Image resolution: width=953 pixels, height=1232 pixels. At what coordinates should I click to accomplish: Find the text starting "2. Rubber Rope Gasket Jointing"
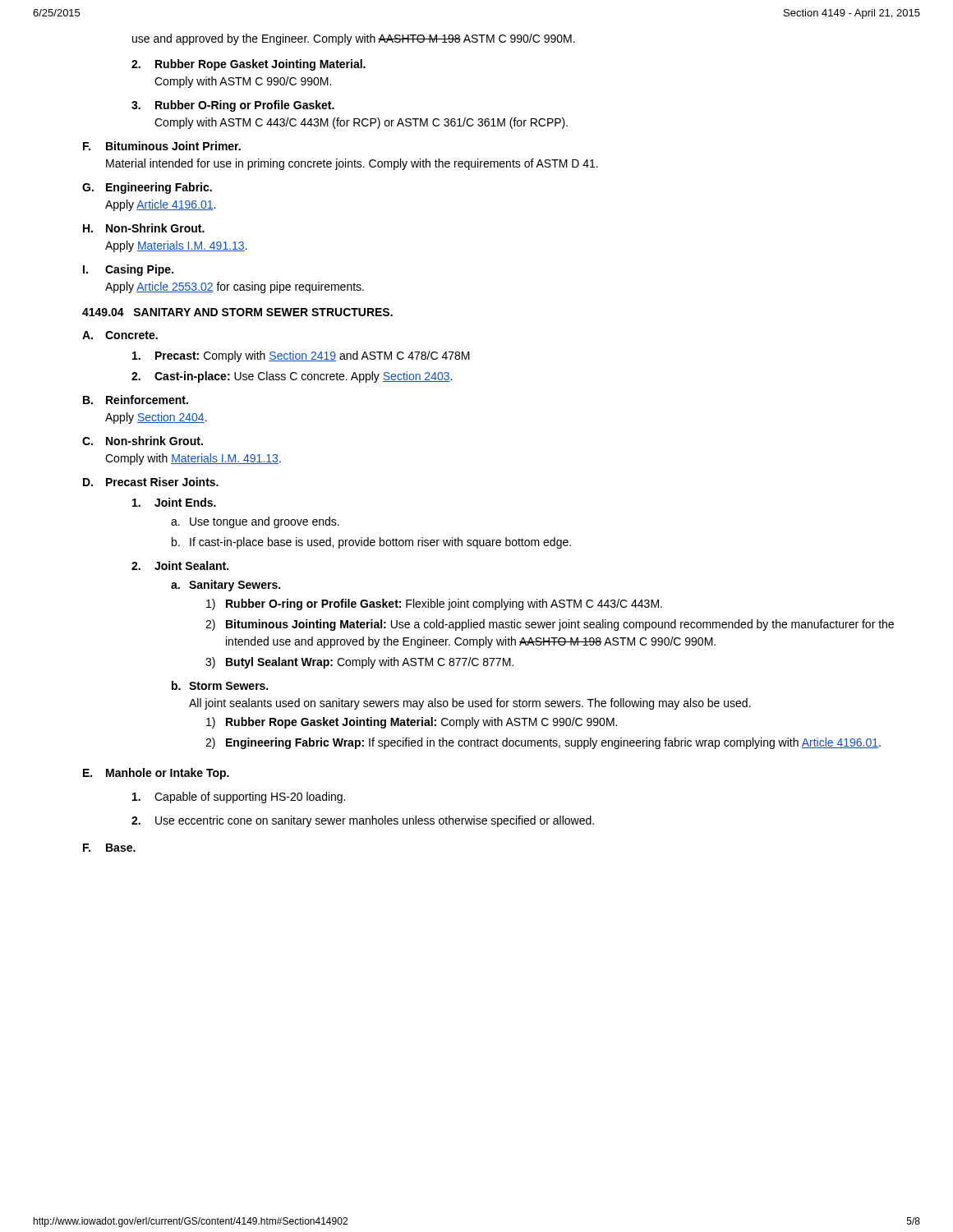[x=249, y=65]
